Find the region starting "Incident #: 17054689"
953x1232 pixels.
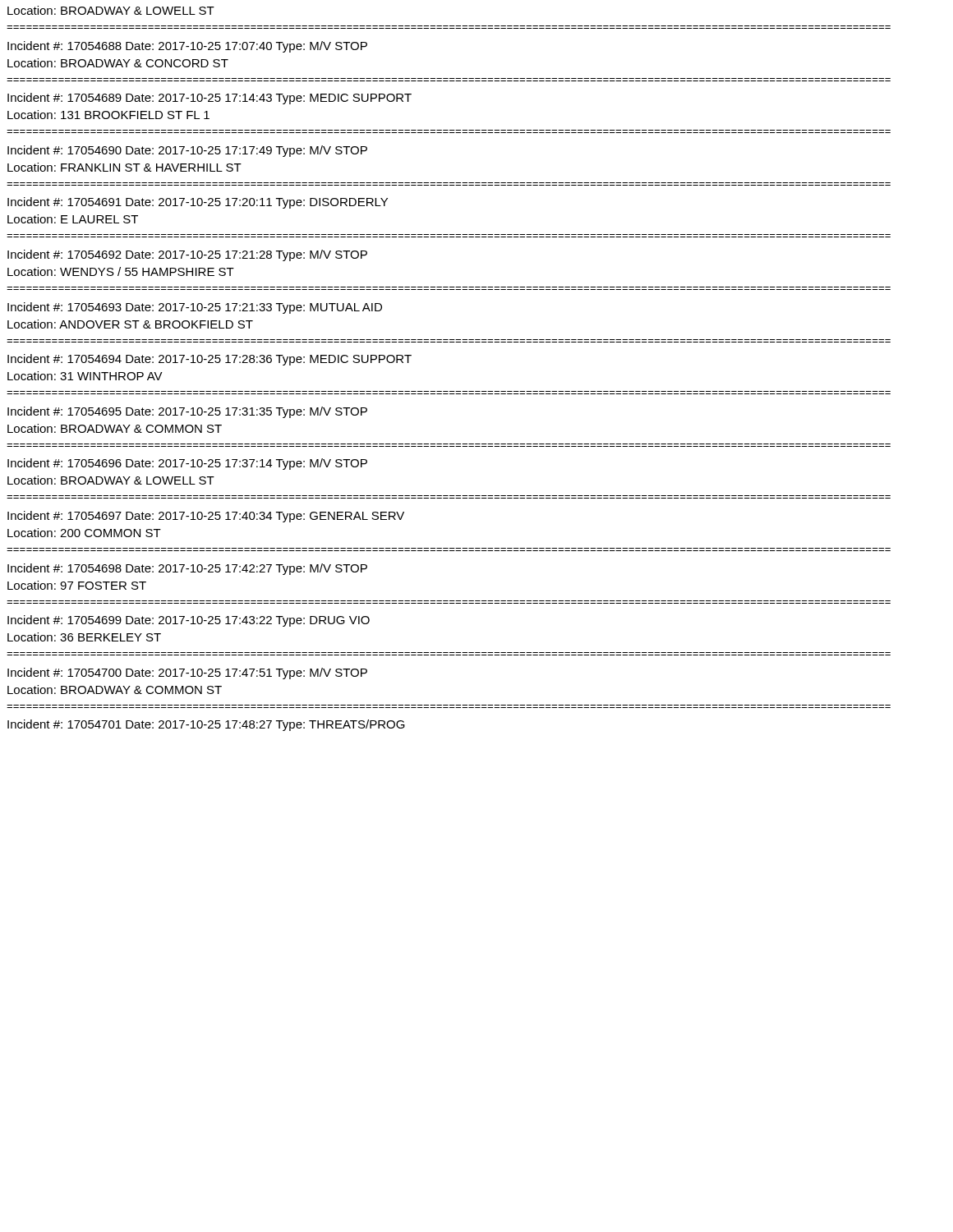pos(209,99)
